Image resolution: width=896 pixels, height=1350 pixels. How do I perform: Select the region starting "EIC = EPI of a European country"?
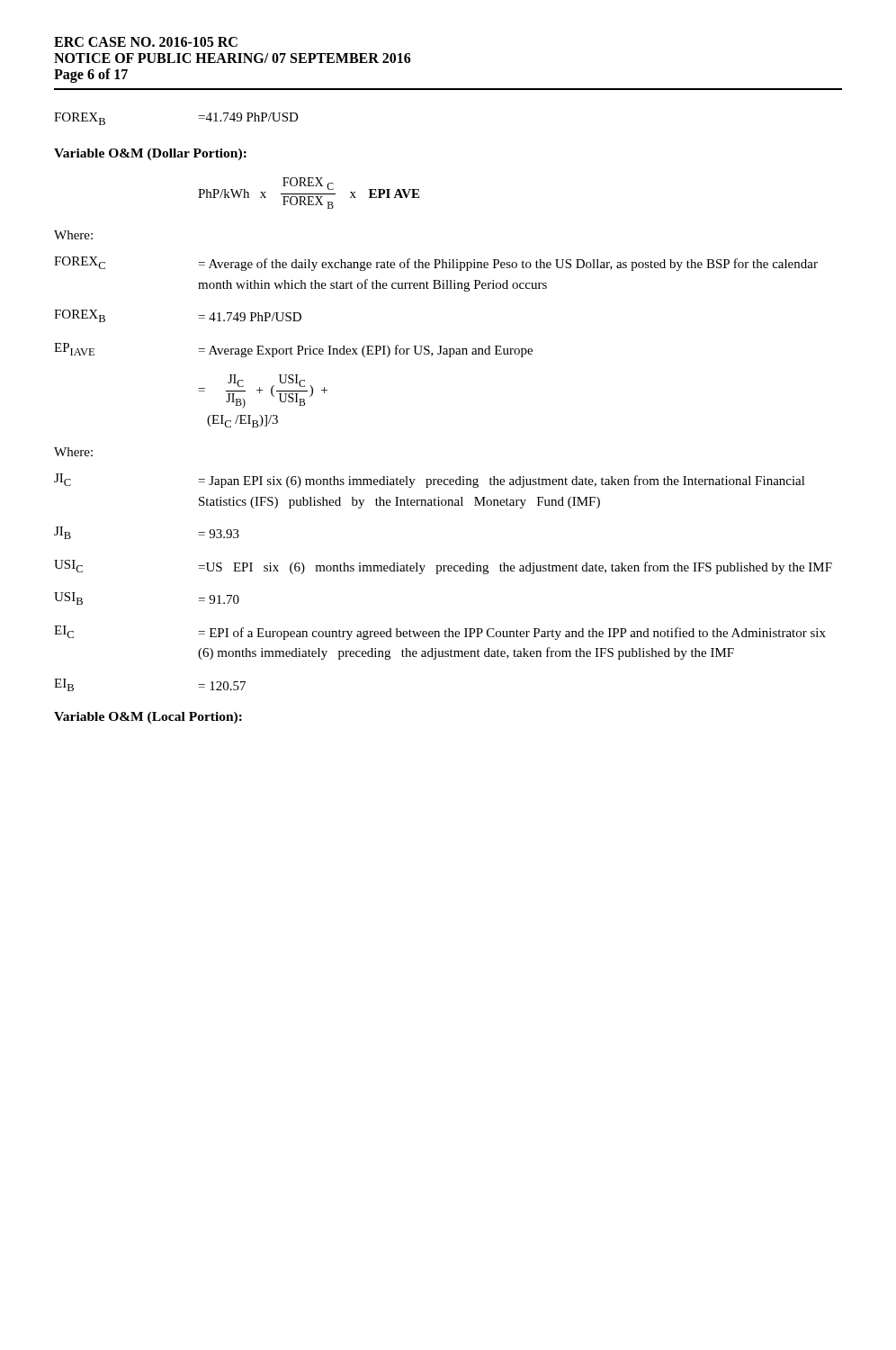pyautogui.click(x=448, y=643)
